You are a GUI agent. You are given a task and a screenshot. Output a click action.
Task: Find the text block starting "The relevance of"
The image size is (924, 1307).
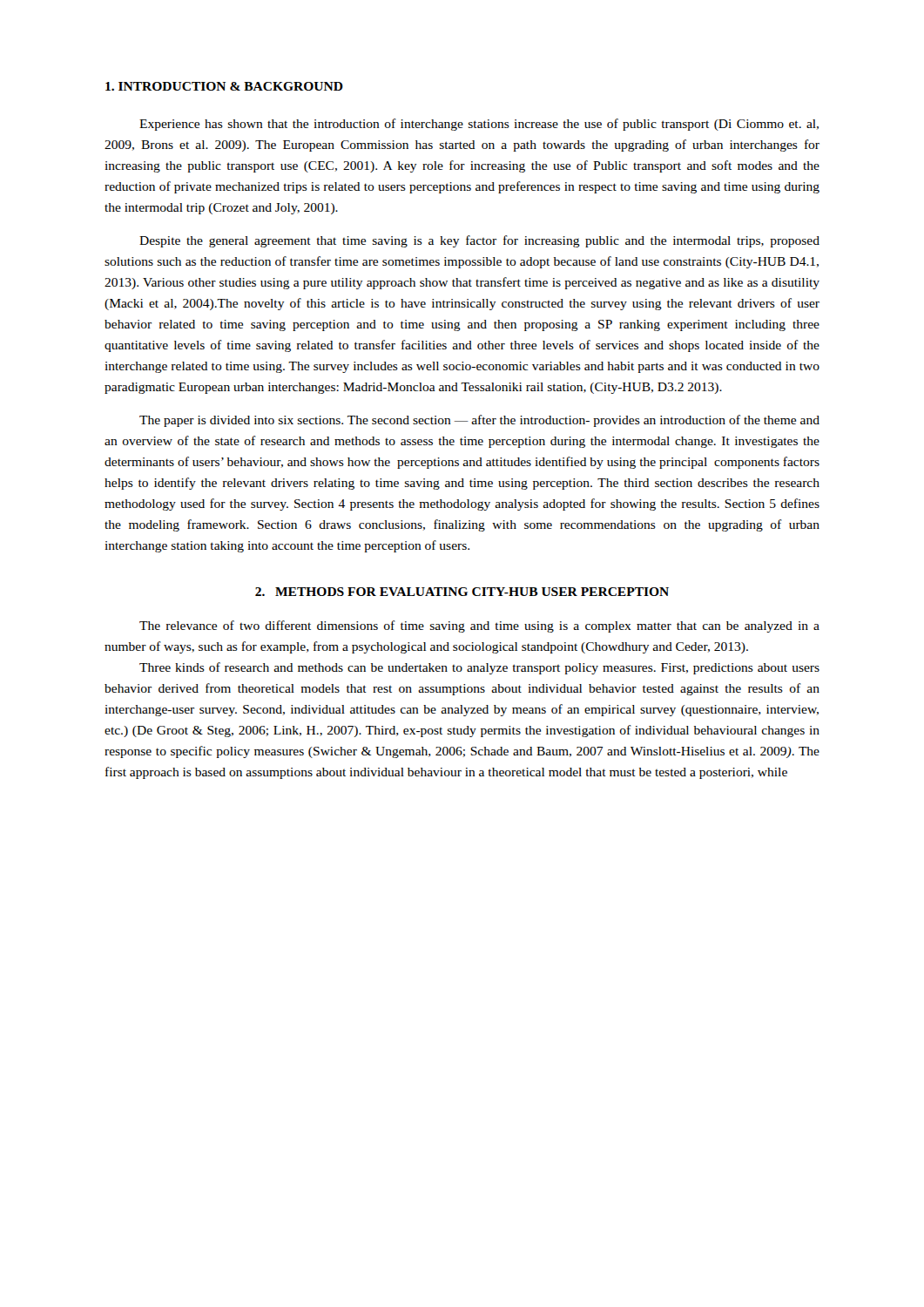462,636
